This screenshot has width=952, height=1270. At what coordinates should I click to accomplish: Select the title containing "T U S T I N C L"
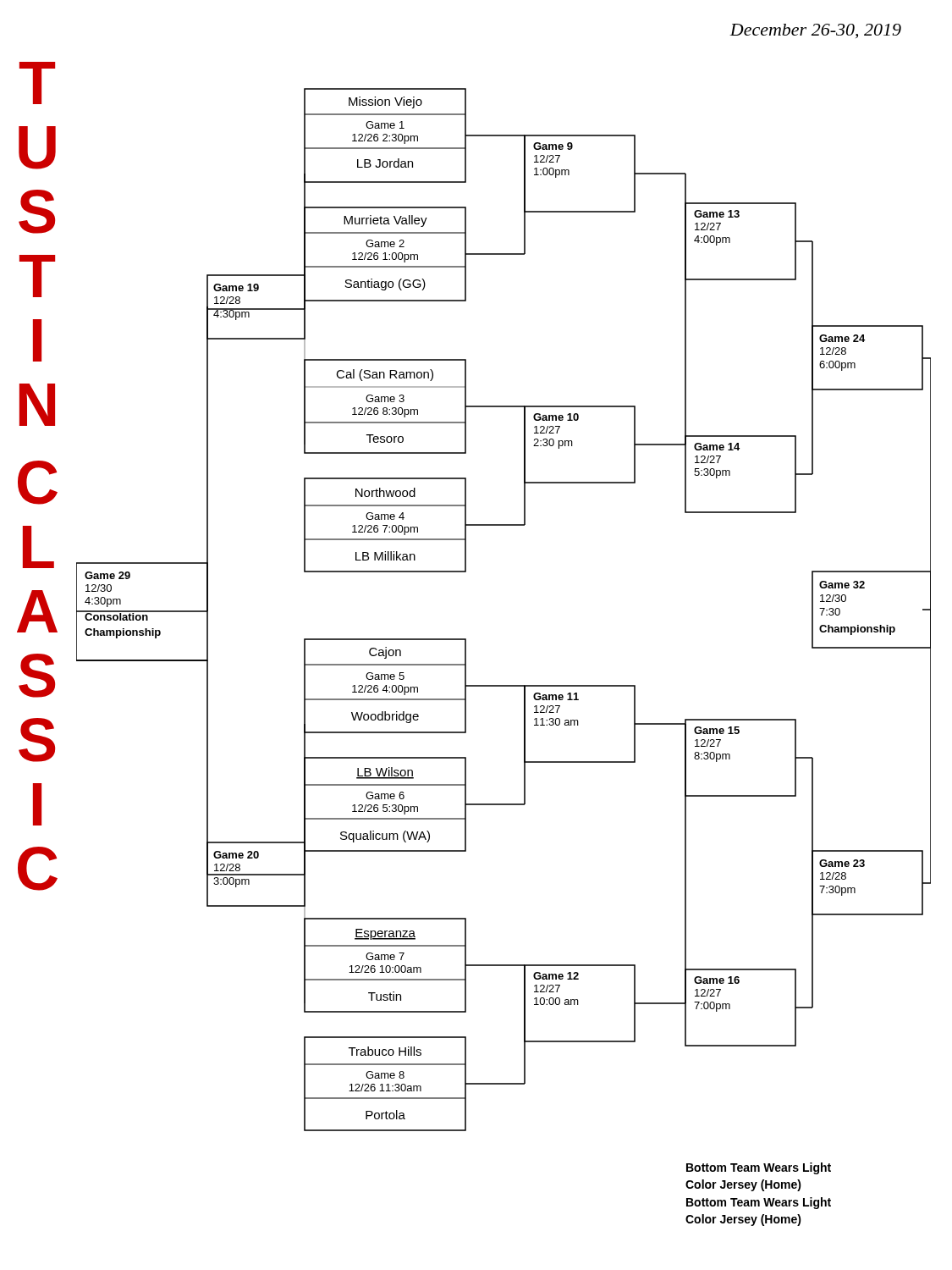coord(37,476)
